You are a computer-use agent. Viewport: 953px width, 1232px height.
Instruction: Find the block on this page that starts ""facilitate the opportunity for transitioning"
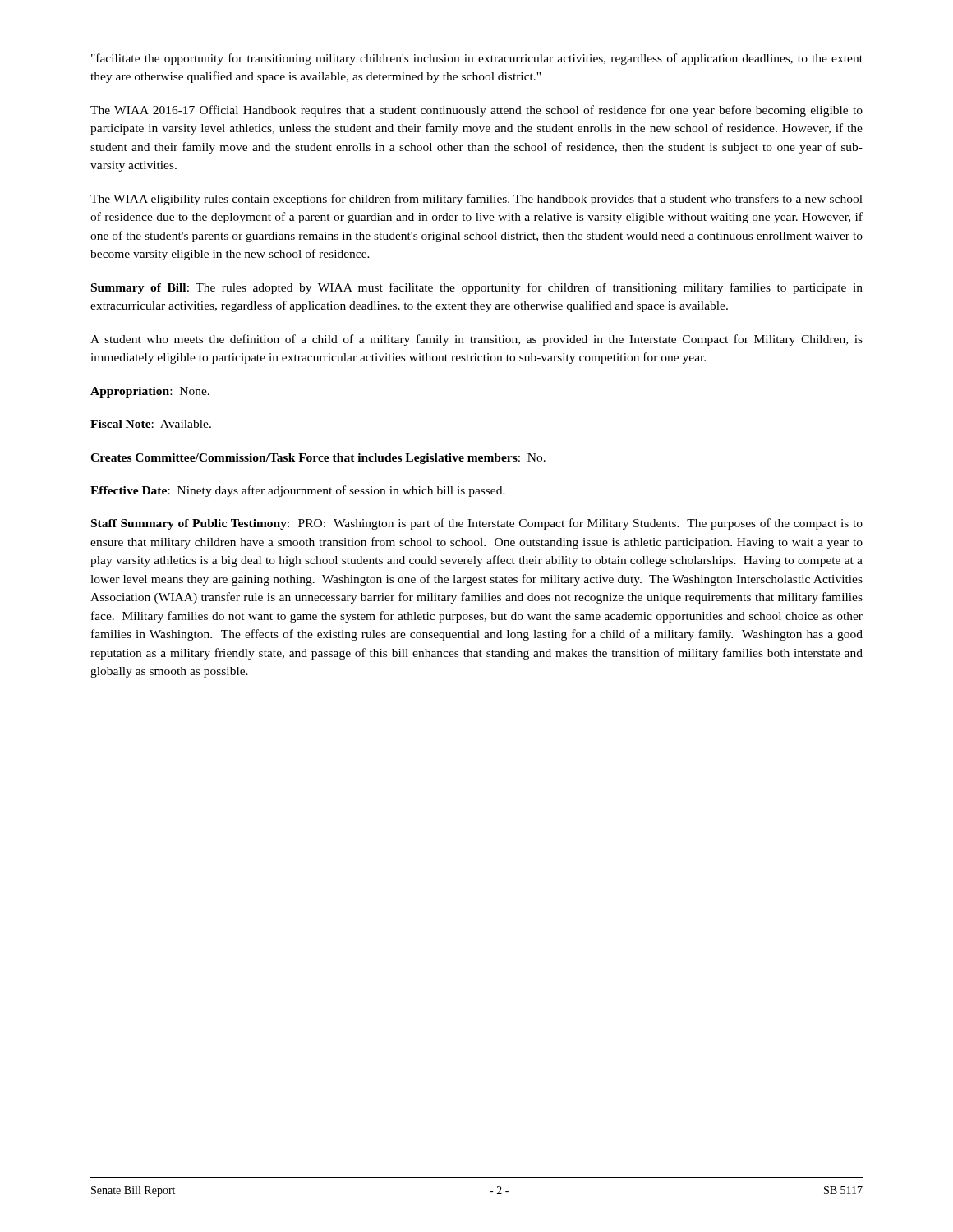476,67
